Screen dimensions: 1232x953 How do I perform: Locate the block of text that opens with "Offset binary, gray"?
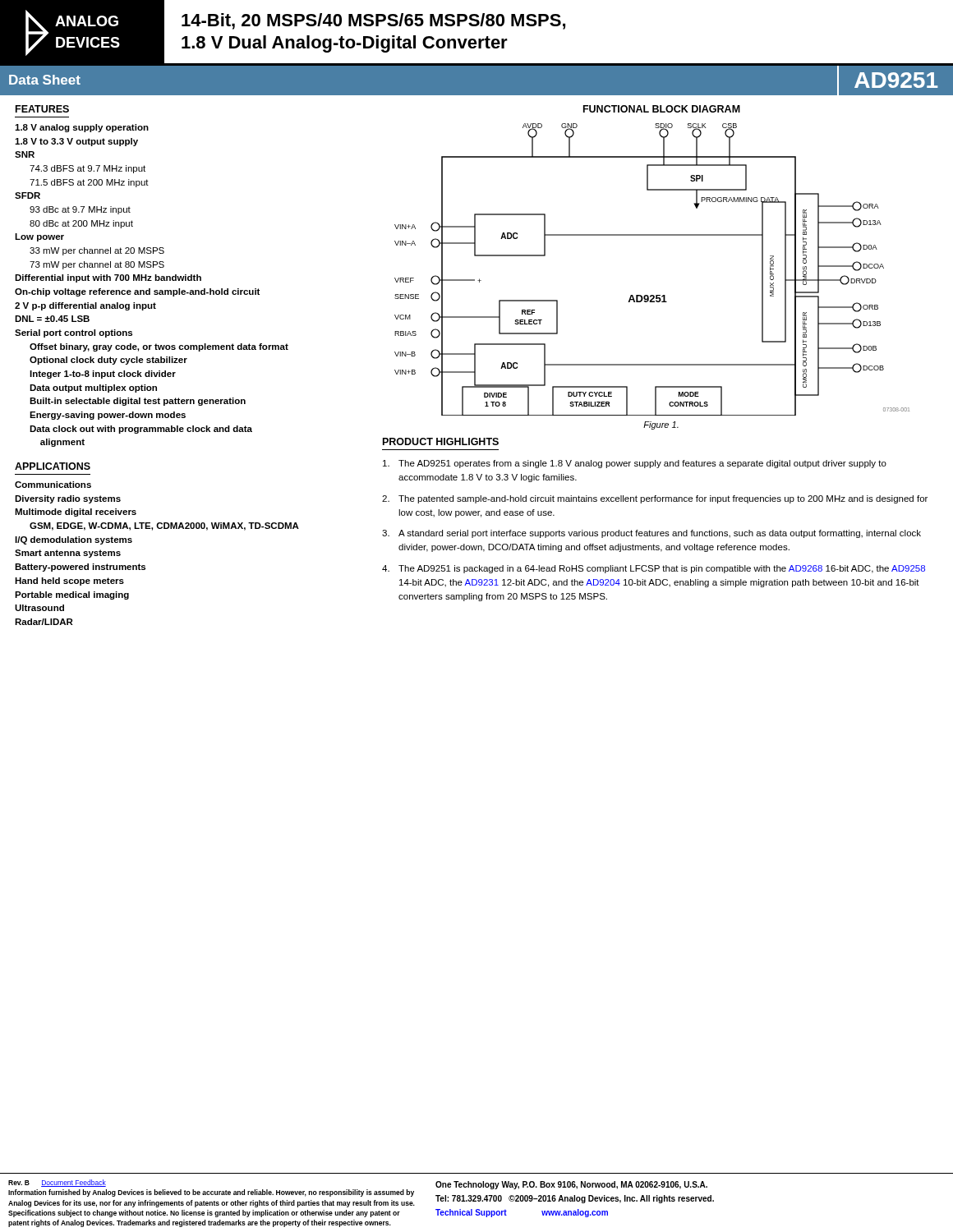pyautogui.click(x=159, y=346)
